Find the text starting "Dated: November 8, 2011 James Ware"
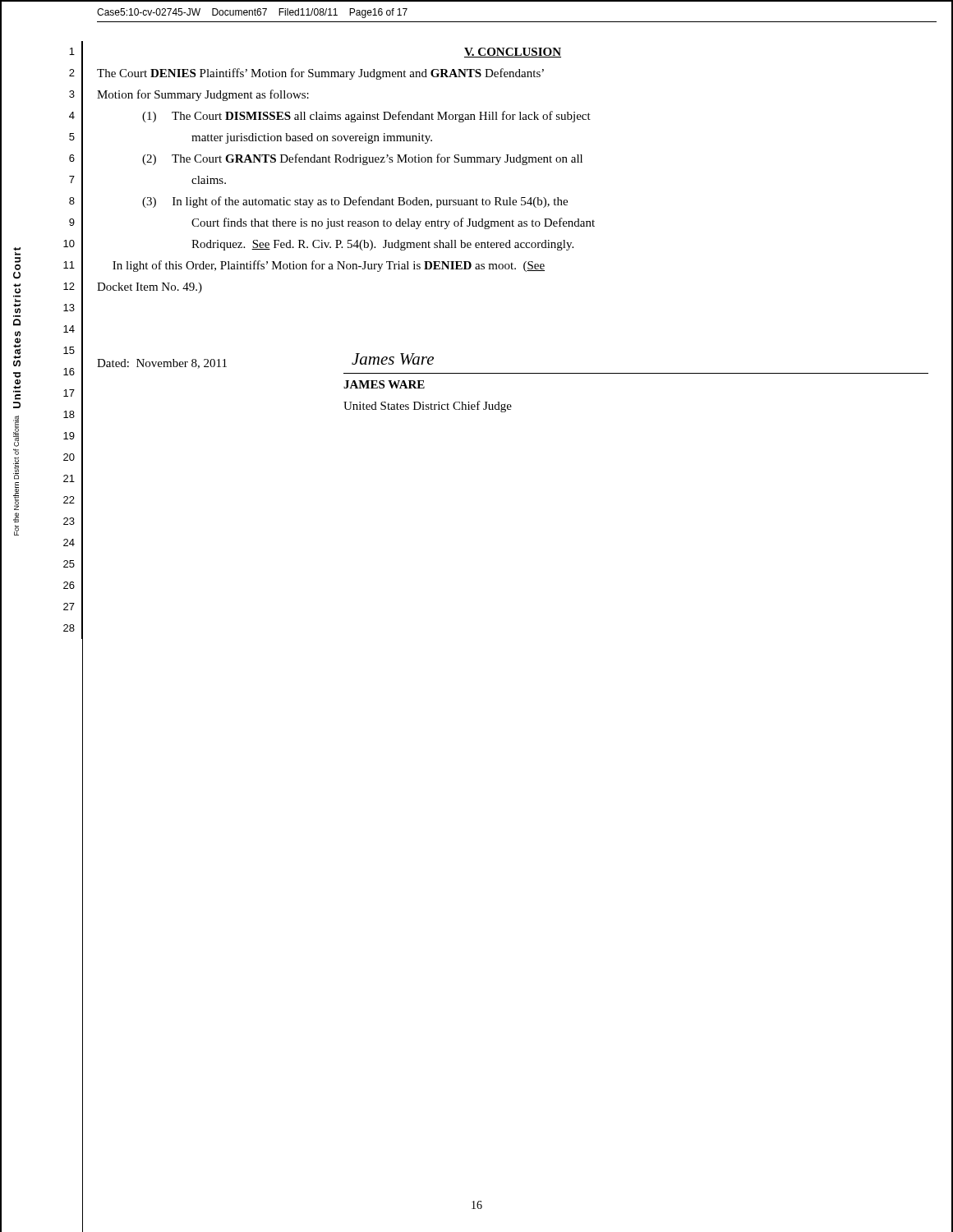 [x=175, y=362]
